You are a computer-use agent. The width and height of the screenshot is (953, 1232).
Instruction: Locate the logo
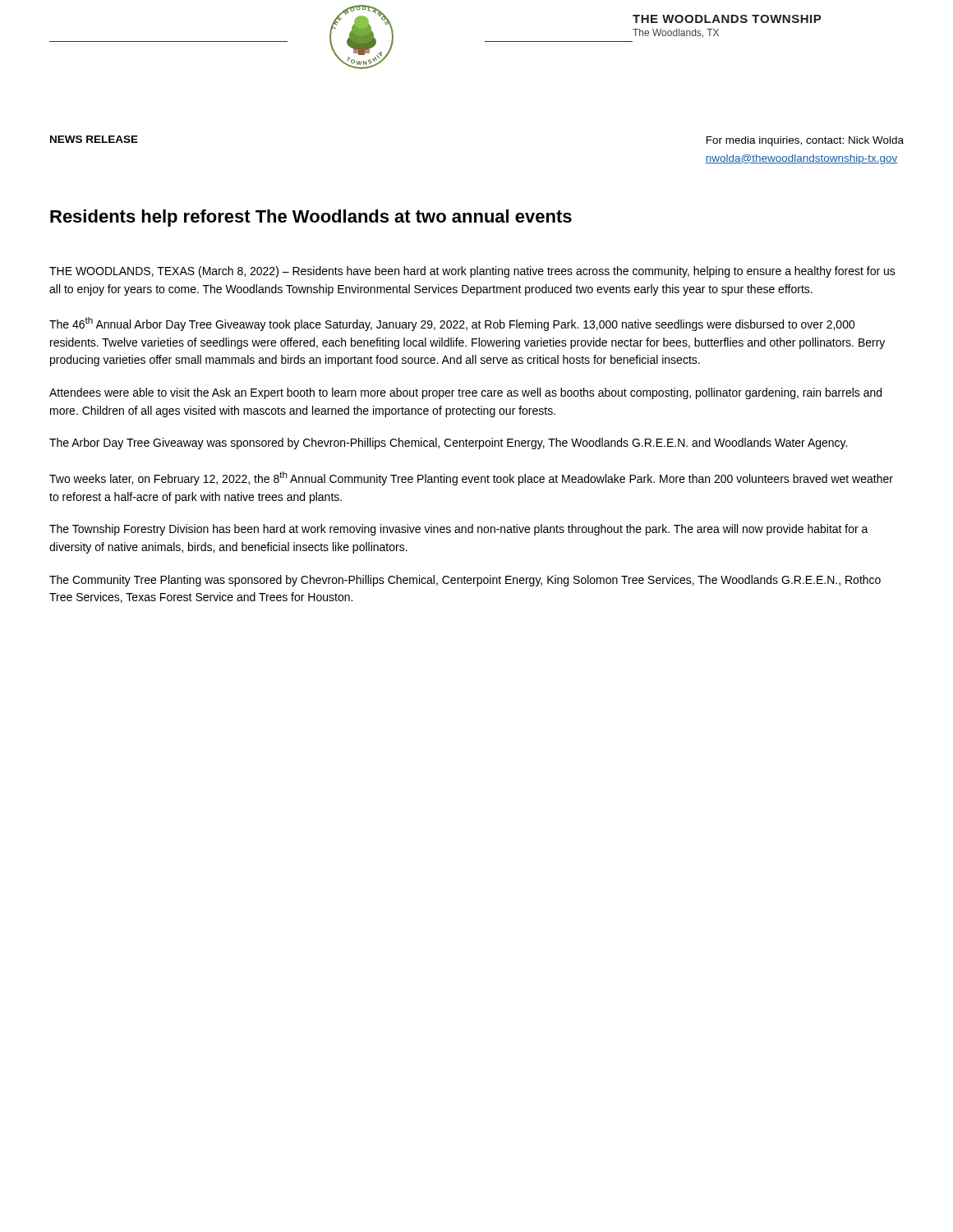(361, 40)
